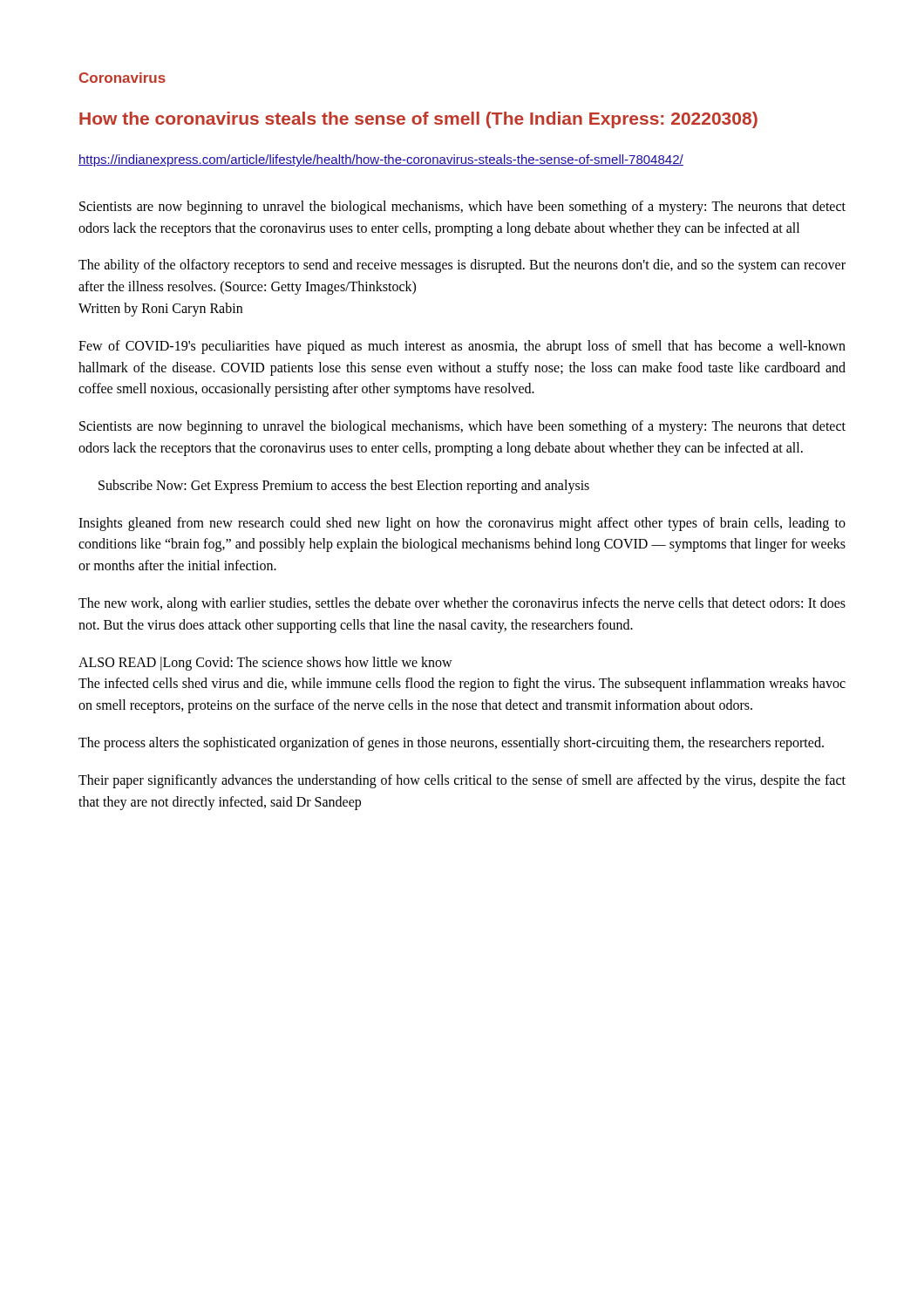The height and width of the screenshot is (1308, 924).
Task: Find the text block that says "Their paper significantly"
Action: click(462, 791)
